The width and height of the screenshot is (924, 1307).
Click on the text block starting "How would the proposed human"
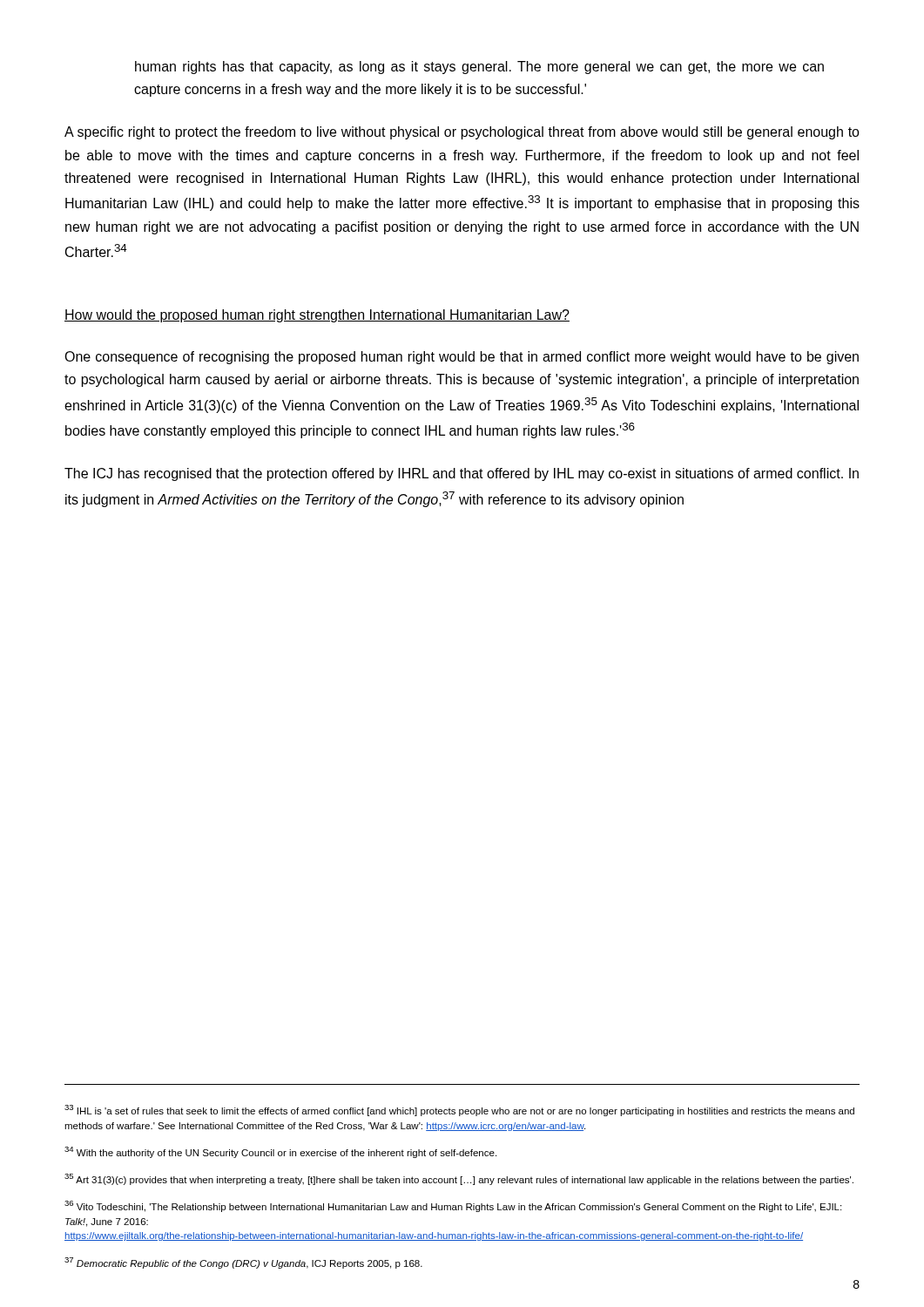click(462, 316)
